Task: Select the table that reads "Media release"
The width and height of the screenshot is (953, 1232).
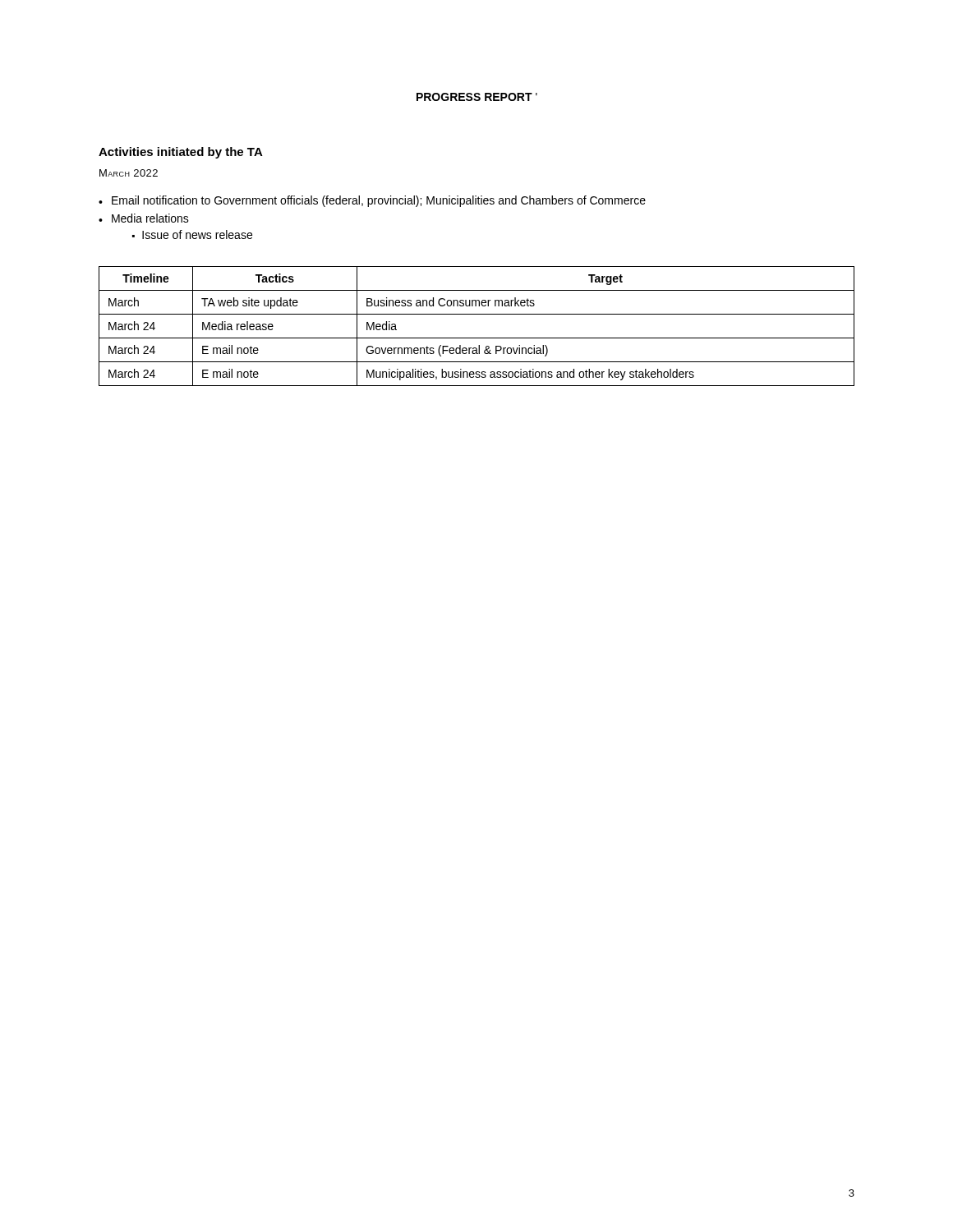Action: (x=476, y=326)
